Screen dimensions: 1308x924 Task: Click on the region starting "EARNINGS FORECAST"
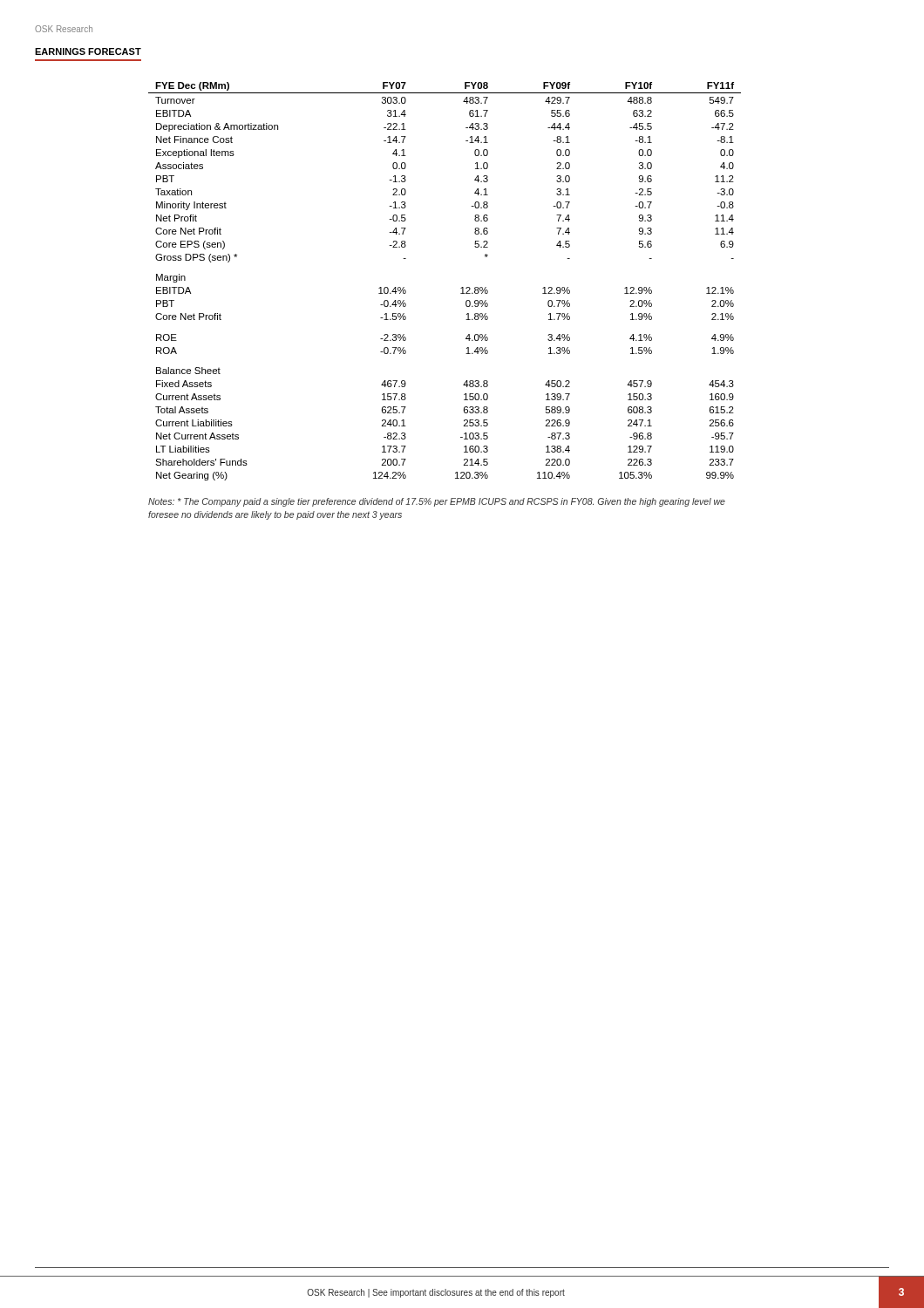[88, 54]
